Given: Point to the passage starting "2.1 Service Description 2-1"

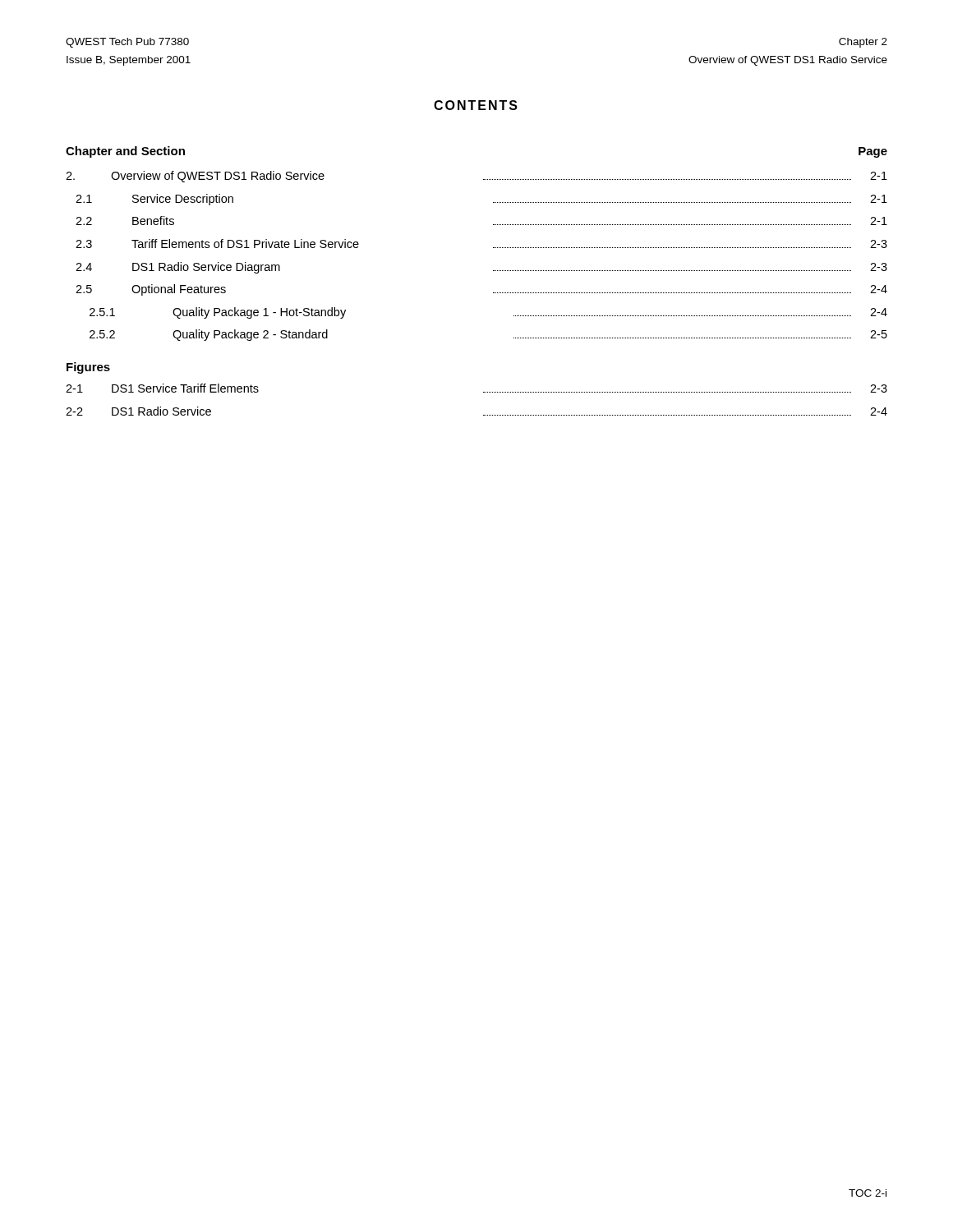Looking at the screenshot, I should click(x=182, y=199).
